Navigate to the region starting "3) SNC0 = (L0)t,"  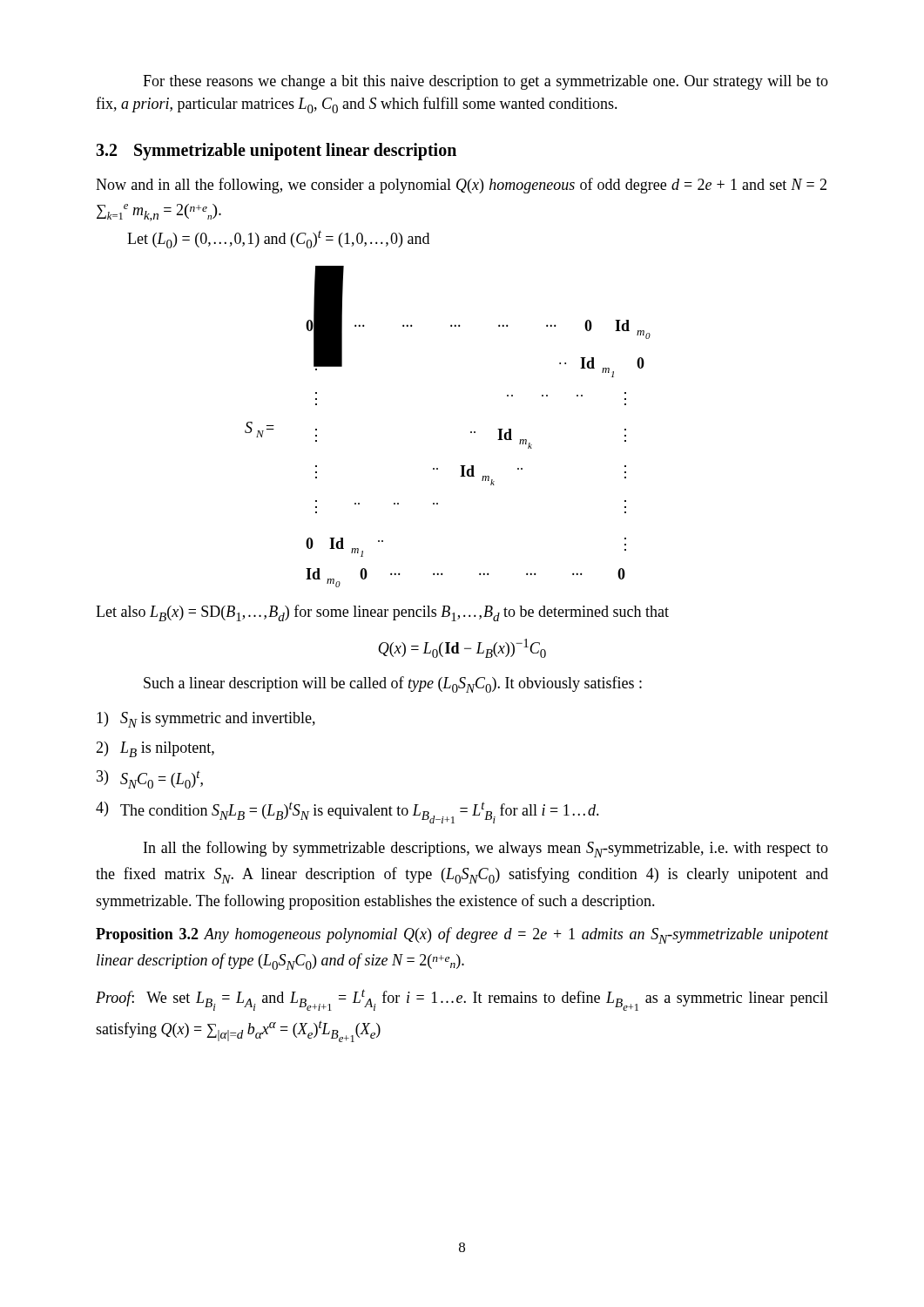click(150, 779)
